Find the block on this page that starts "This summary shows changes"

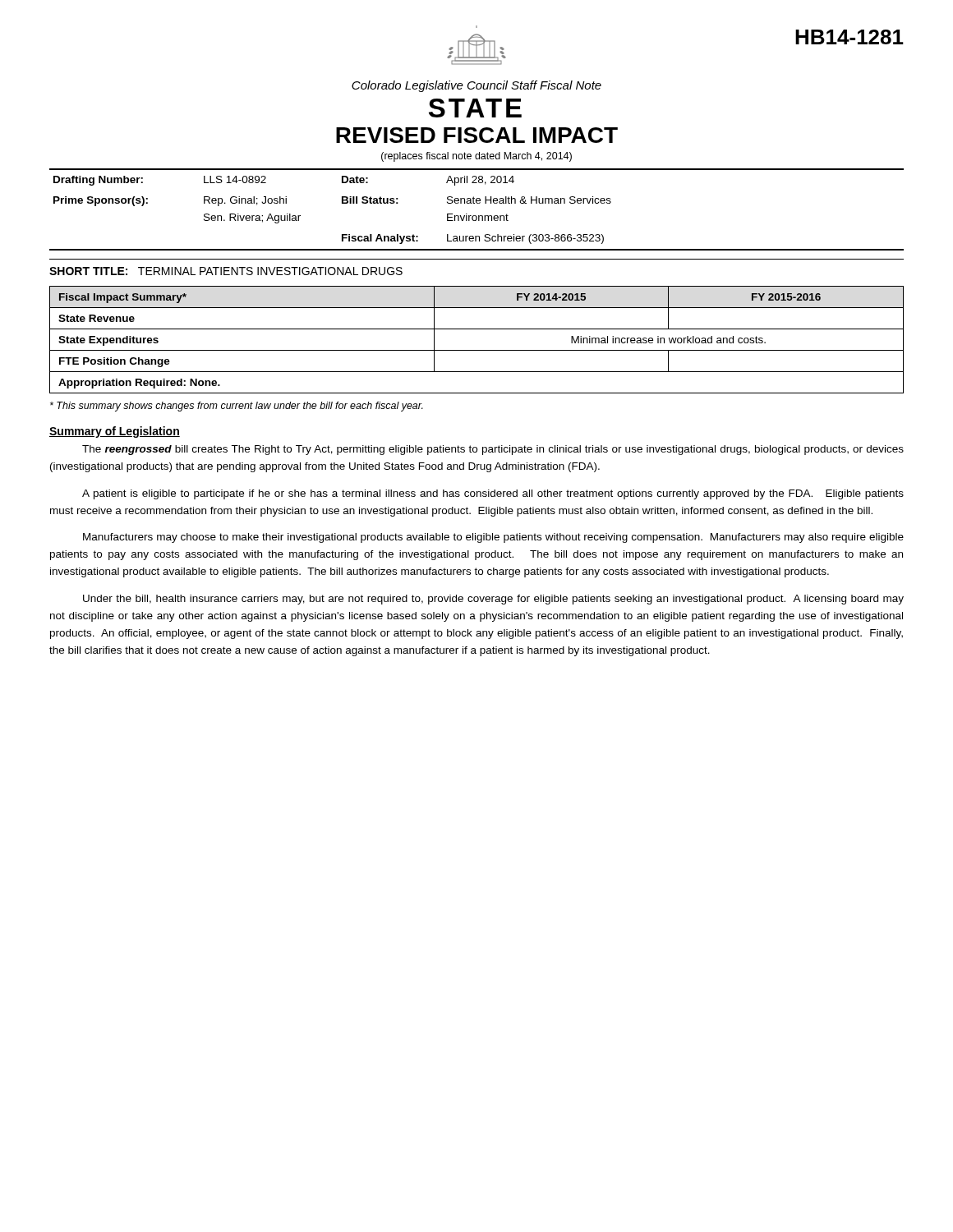pyautogui.click(x=237, y=406)
